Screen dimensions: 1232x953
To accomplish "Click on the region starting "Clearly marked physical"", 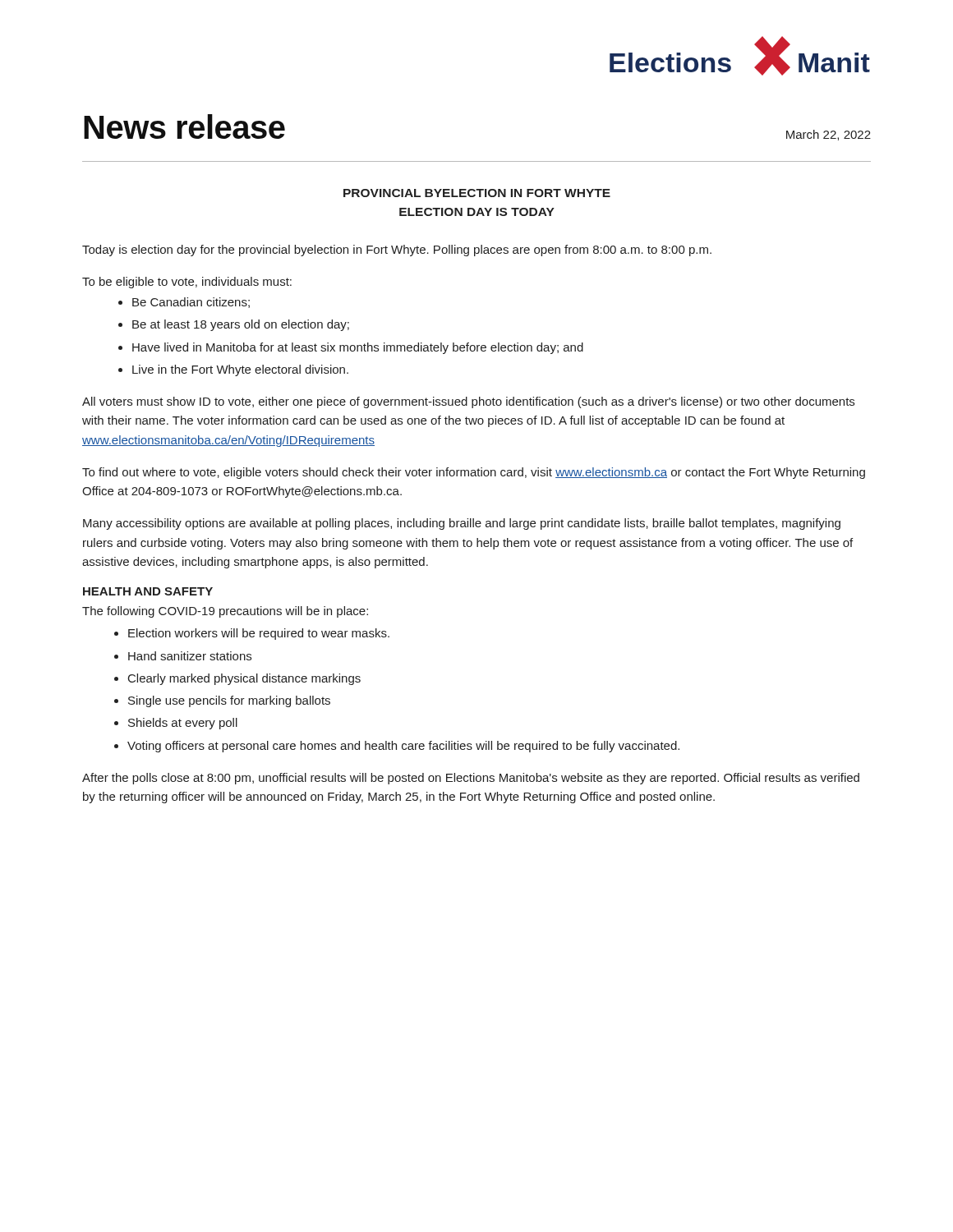I will (244, 678).
